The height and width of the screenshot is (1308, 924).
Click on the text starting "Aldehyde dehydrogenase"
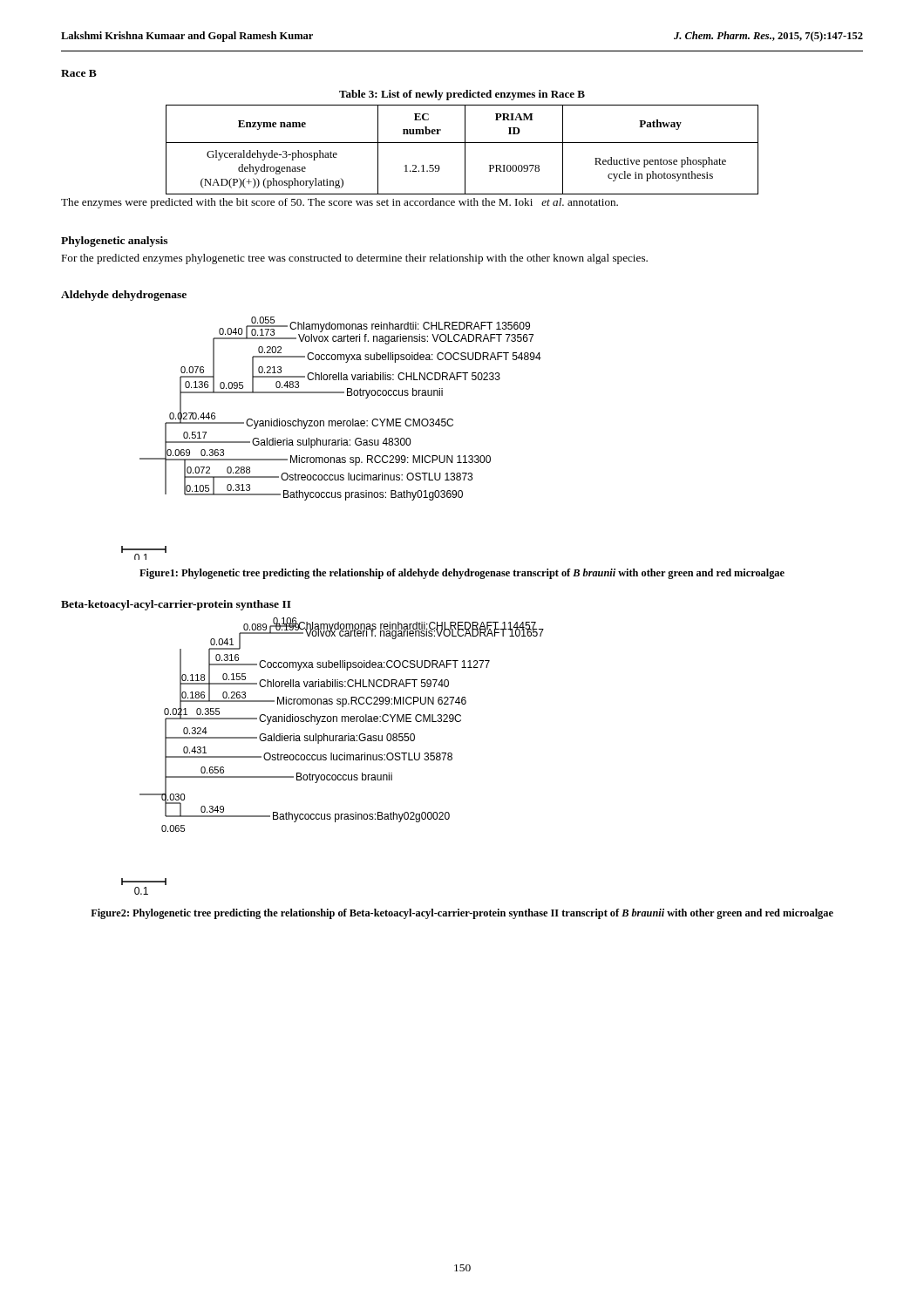[124, 294]
